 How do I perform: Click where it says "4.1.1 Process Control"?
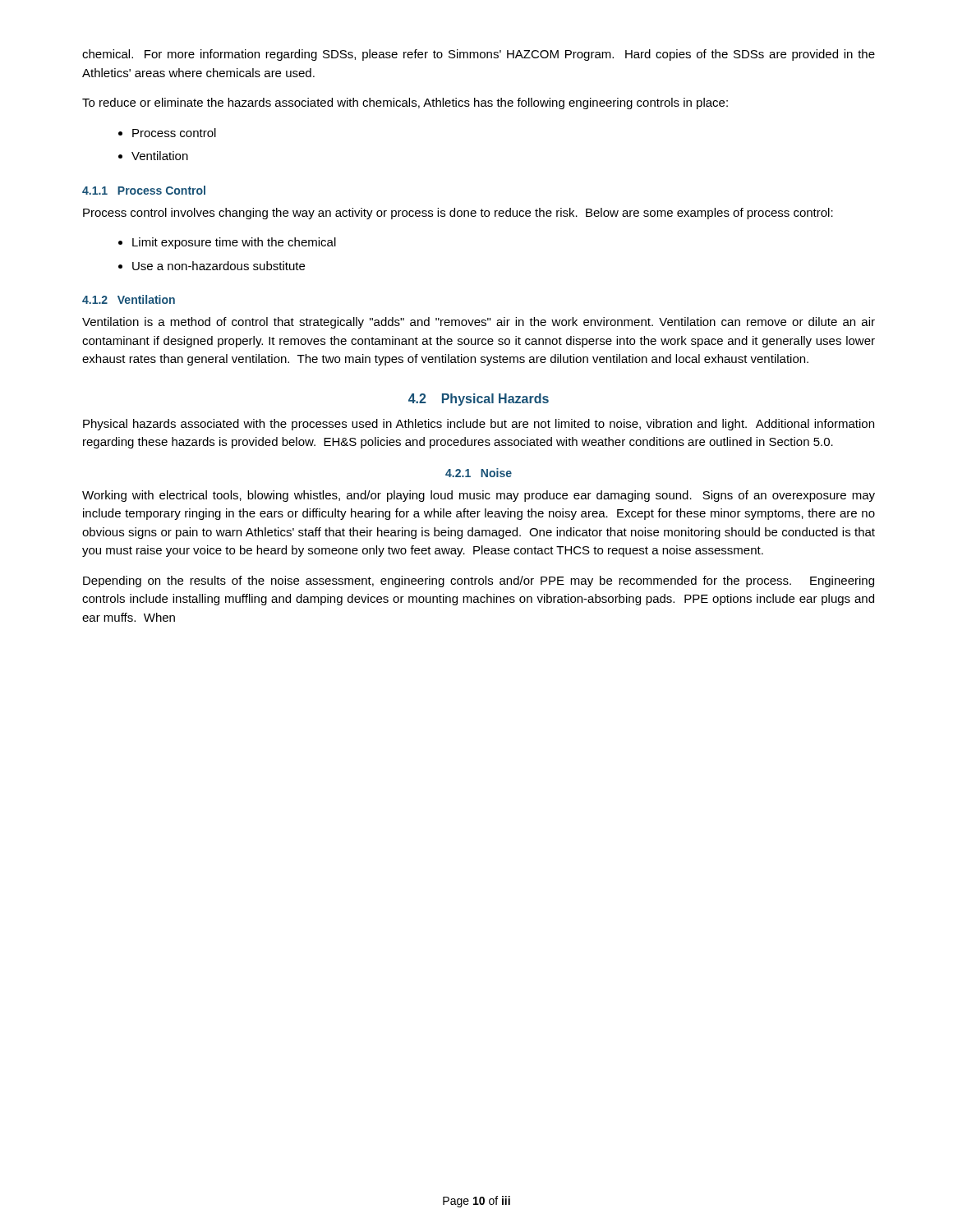pyautogui.click(x=144, y=190)
